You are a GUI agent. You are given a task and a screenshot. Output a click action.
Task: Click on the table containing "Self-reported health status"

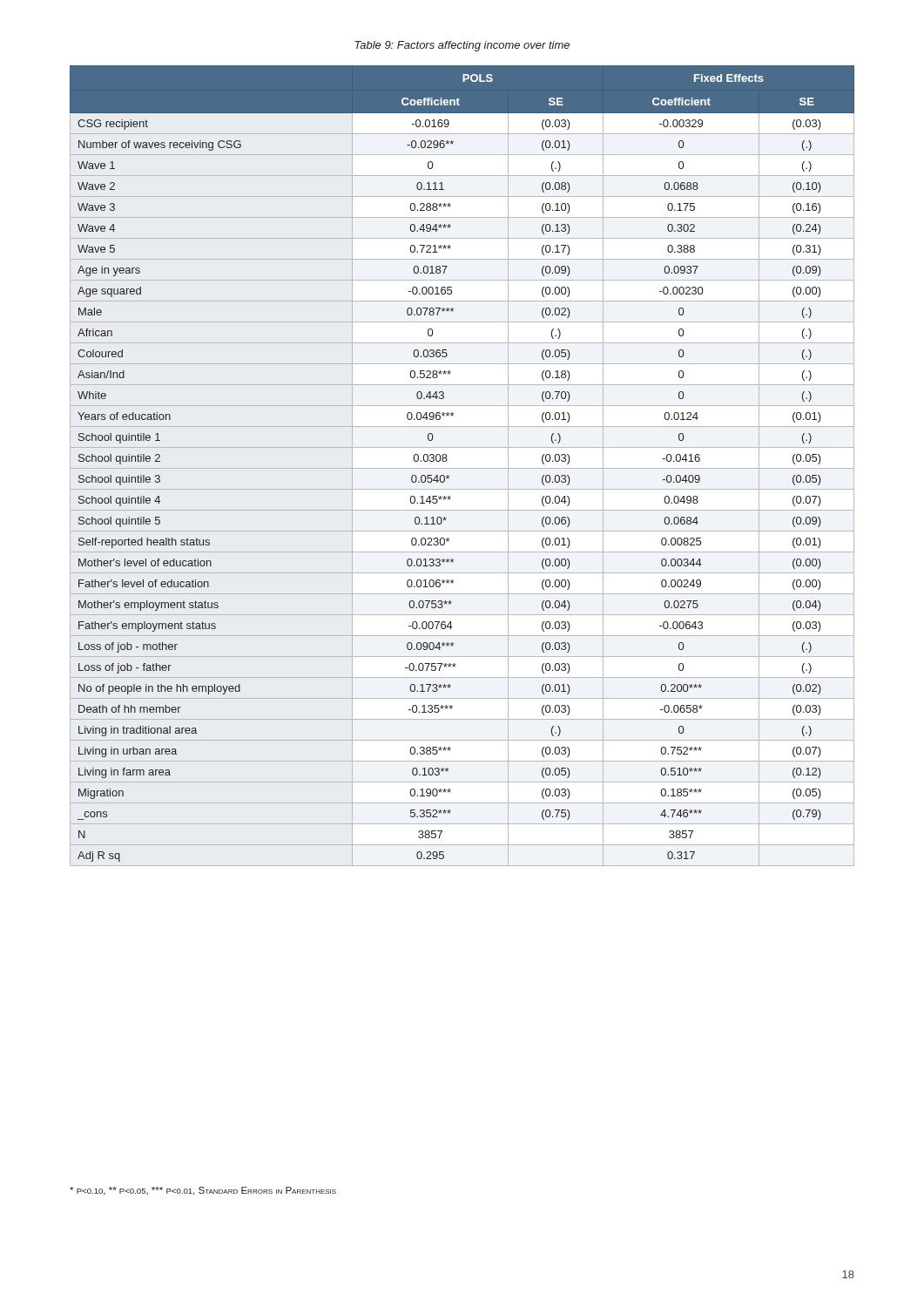(462, 466)
